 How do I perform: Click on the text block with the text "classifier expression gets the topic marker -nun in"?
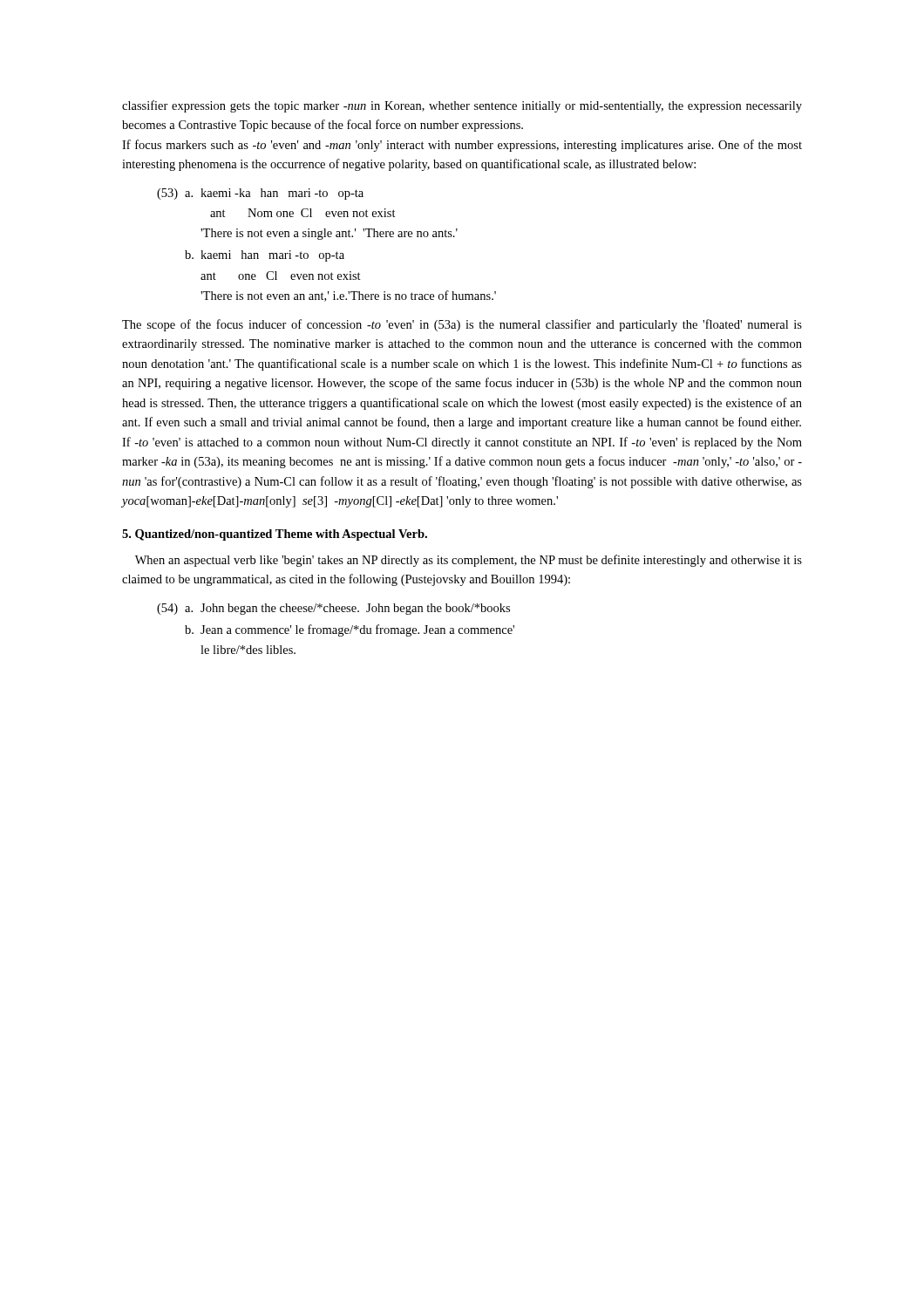(462, 135)
